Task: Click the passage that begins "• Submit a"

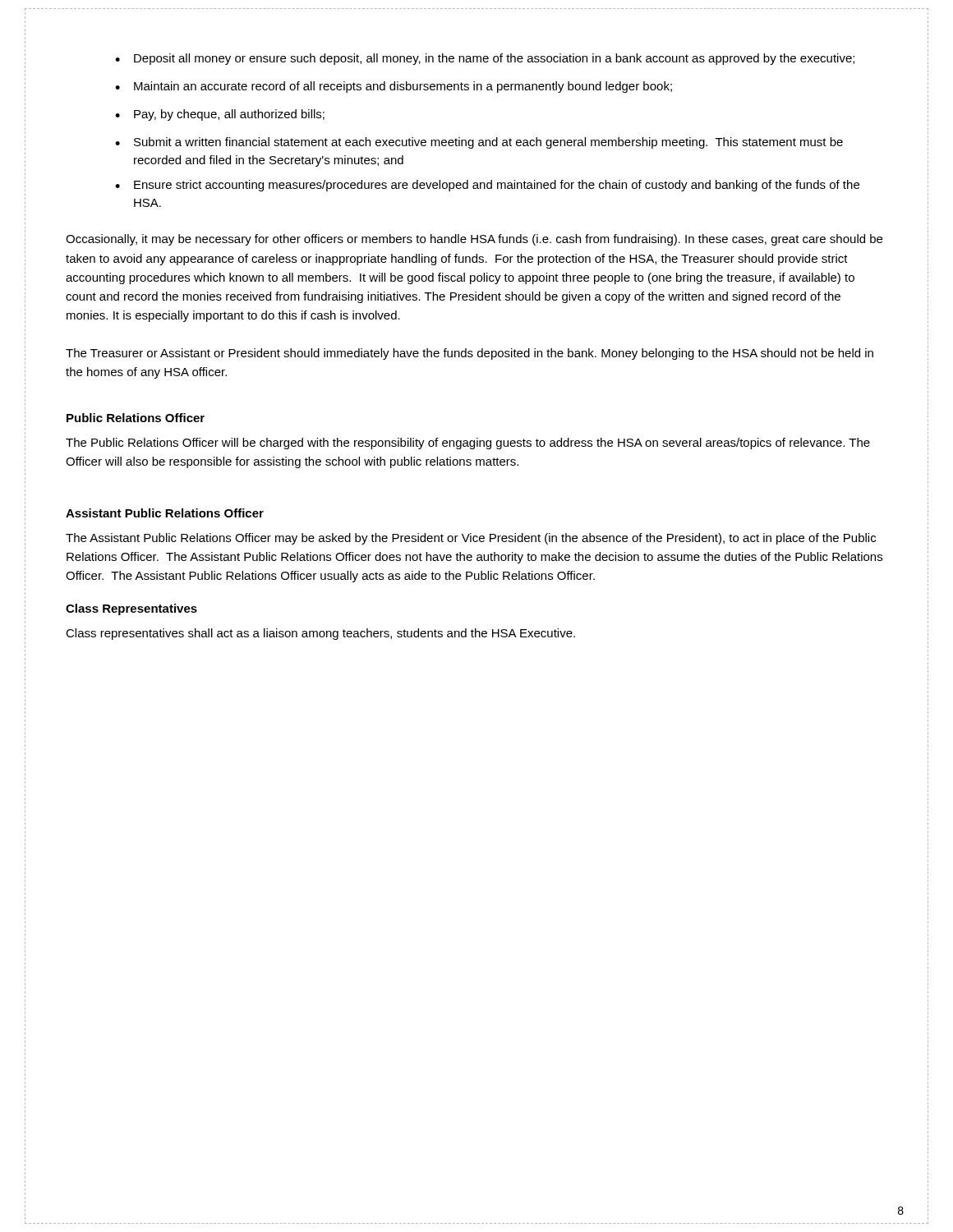Action: coord(501,151)
